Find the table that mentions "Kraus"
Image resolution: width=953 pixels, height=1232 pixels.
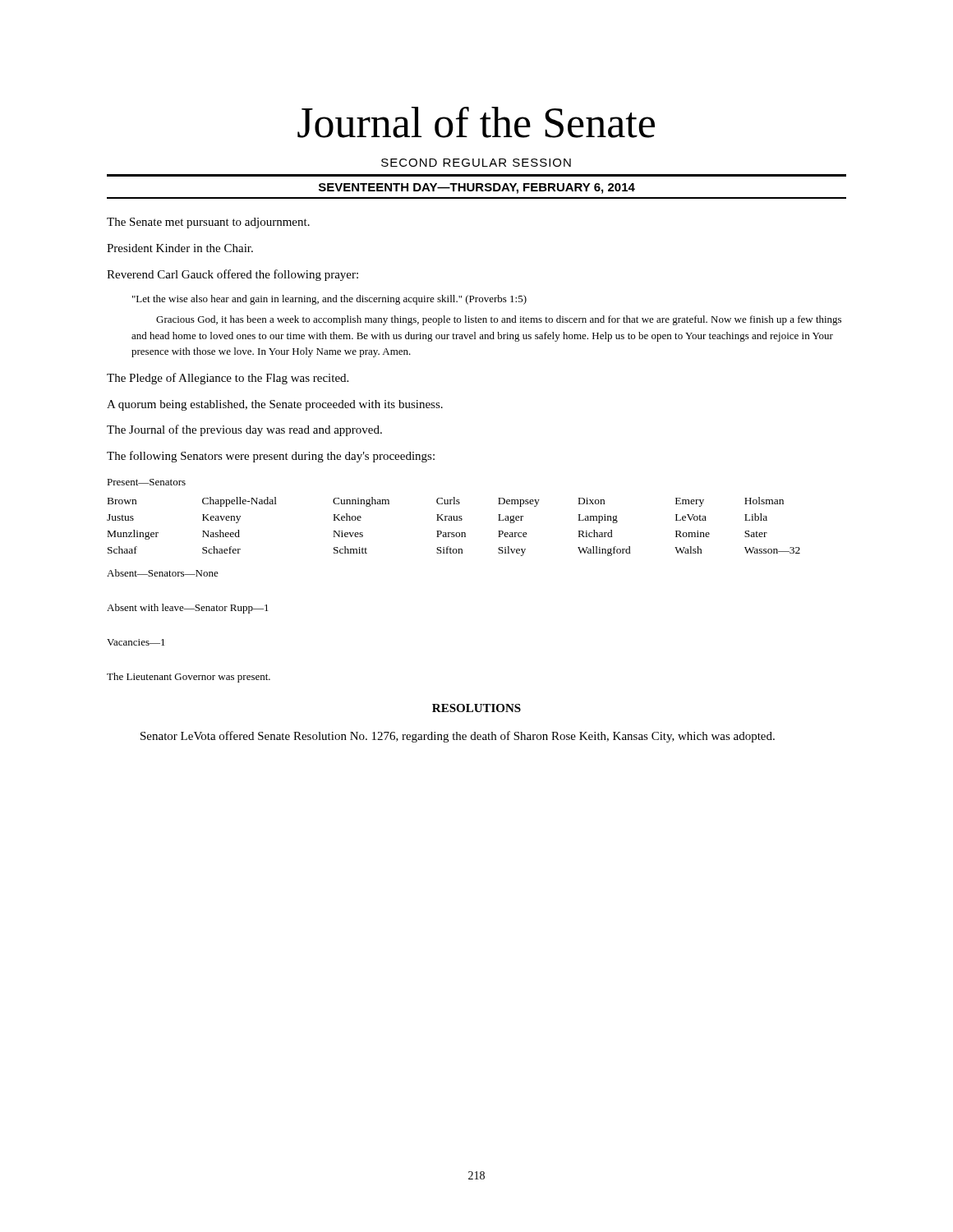[x=476, y=579]
